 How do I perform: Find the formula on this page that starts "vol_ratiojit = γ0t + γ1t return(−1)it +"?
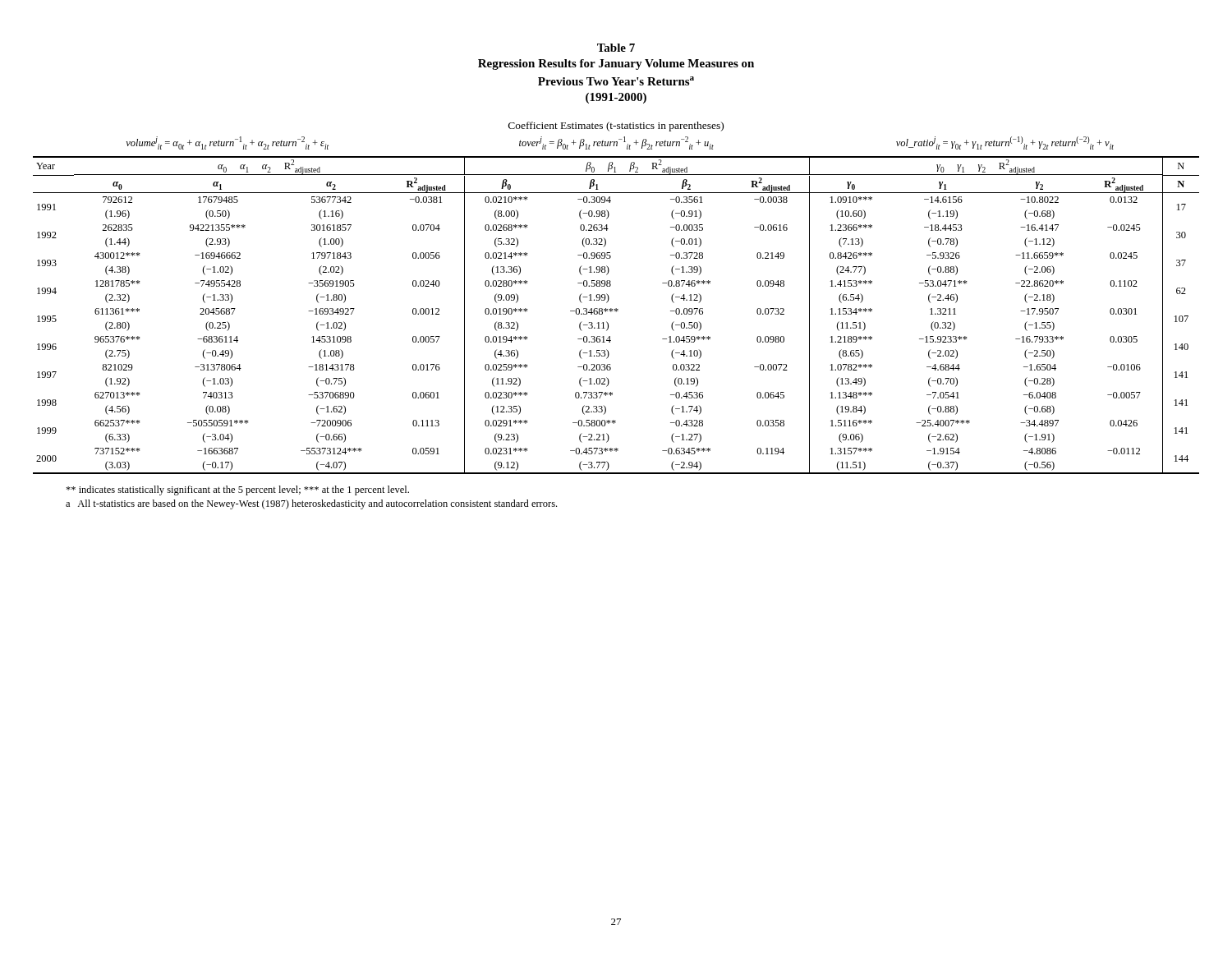[x=1005, y=143]
